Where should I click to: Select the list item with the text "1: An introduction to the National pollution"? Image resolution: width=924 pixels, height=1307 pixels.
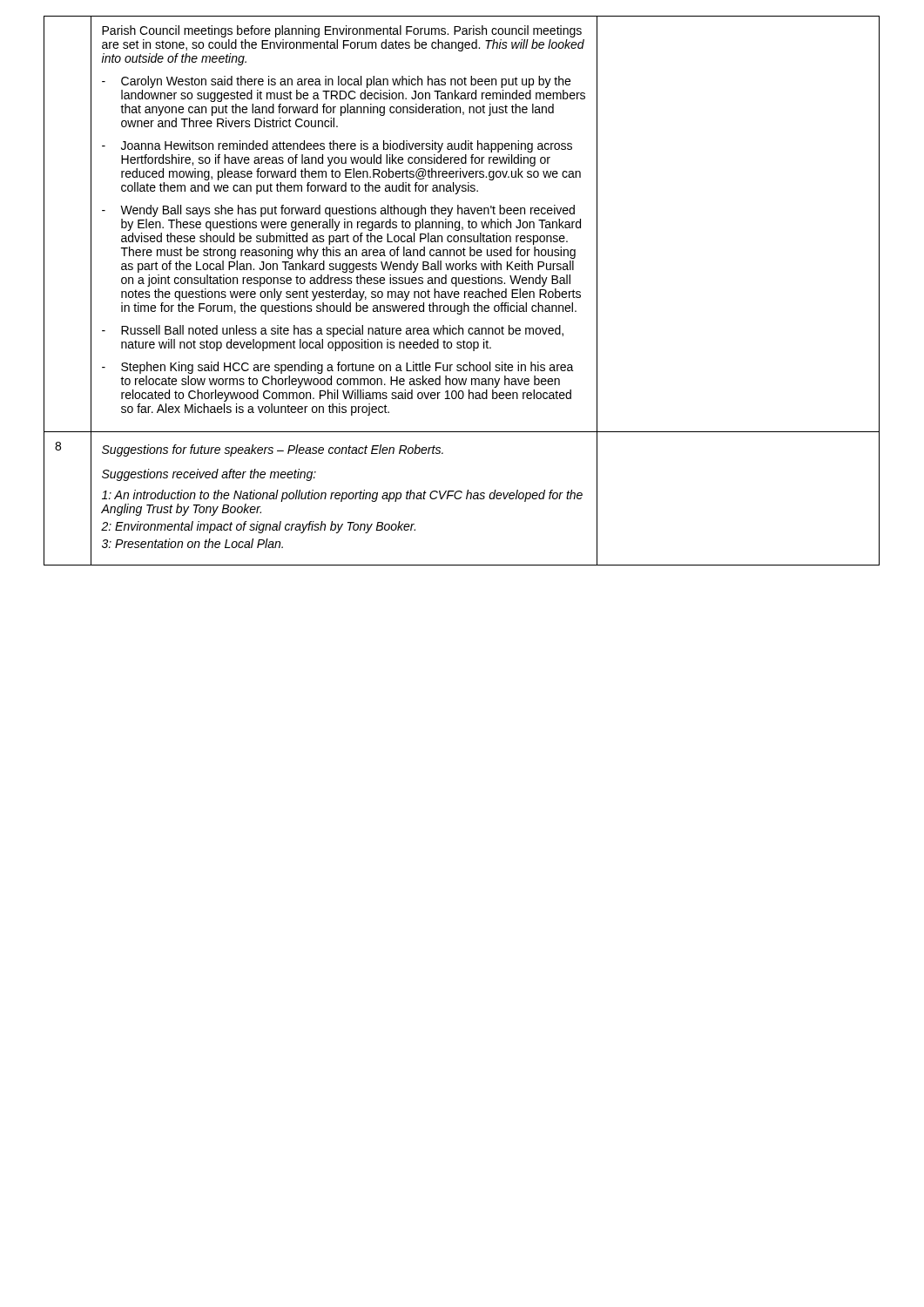342,502
